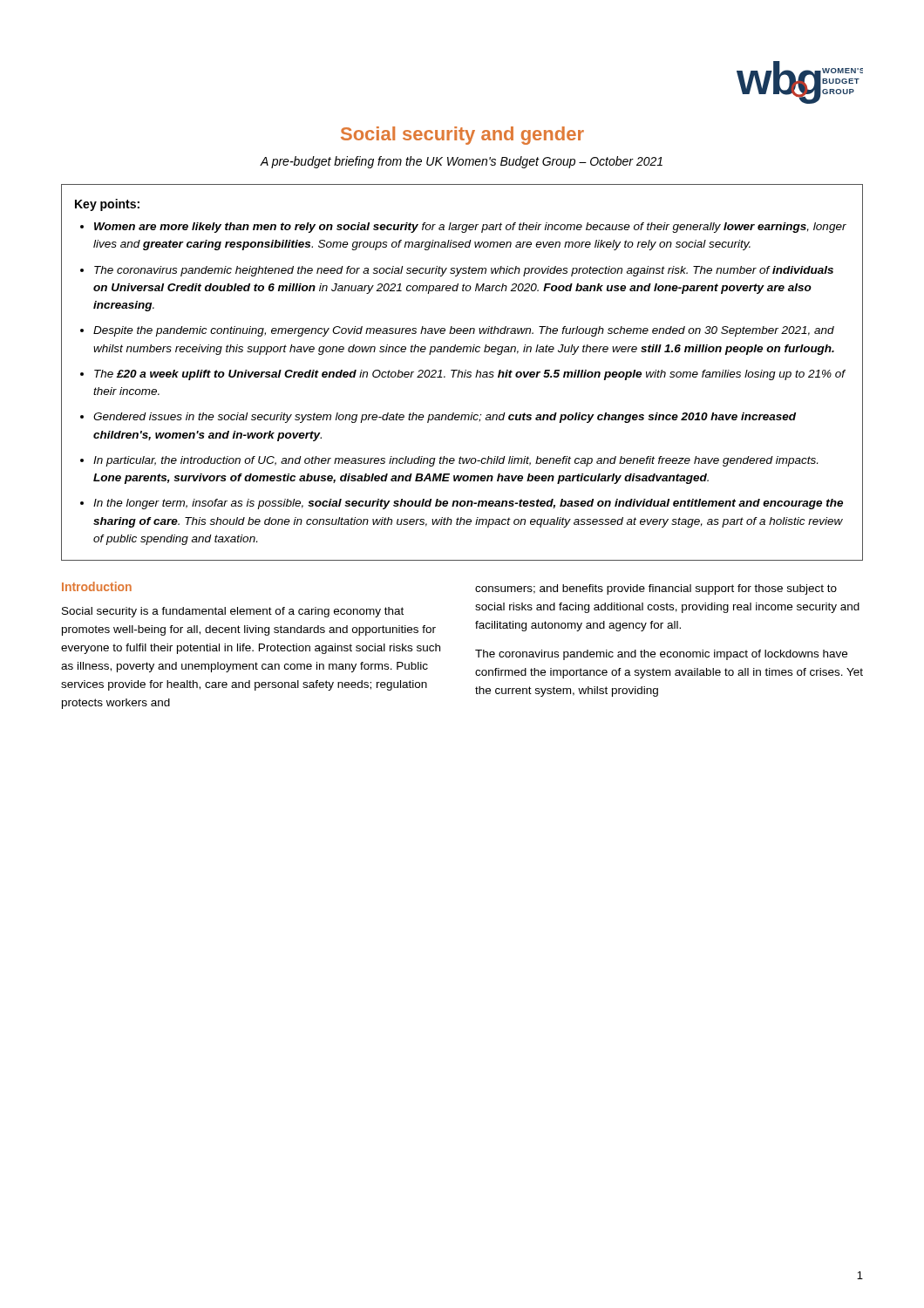Find the block starting "A pre-budget briefing from the UK"
Viewport: 924px width, 1308px height.
[x=462, y=161]
